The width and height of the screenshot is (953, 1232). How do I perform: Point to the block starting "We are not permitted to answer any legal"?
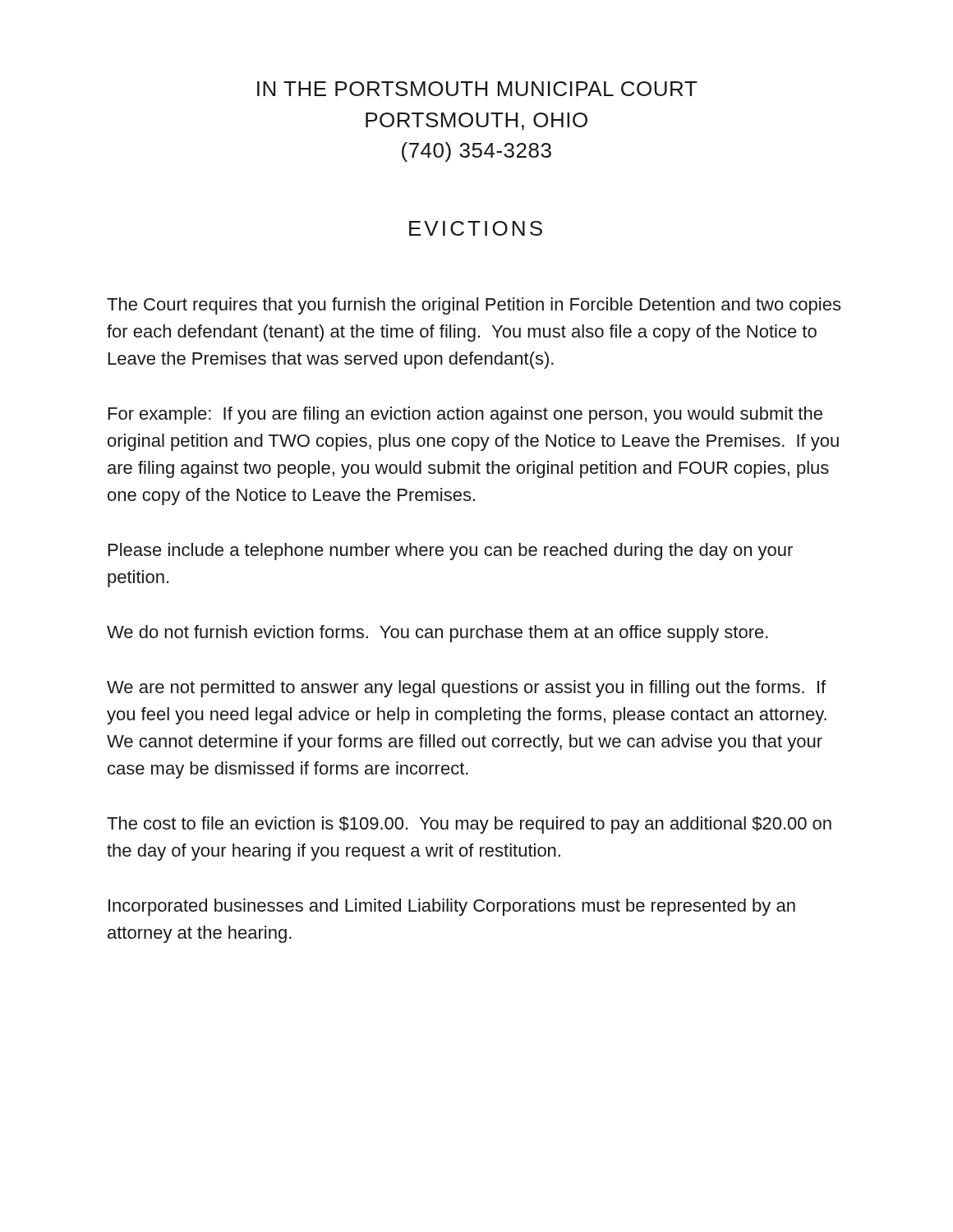pyautogui.click(x=470, y=728)
